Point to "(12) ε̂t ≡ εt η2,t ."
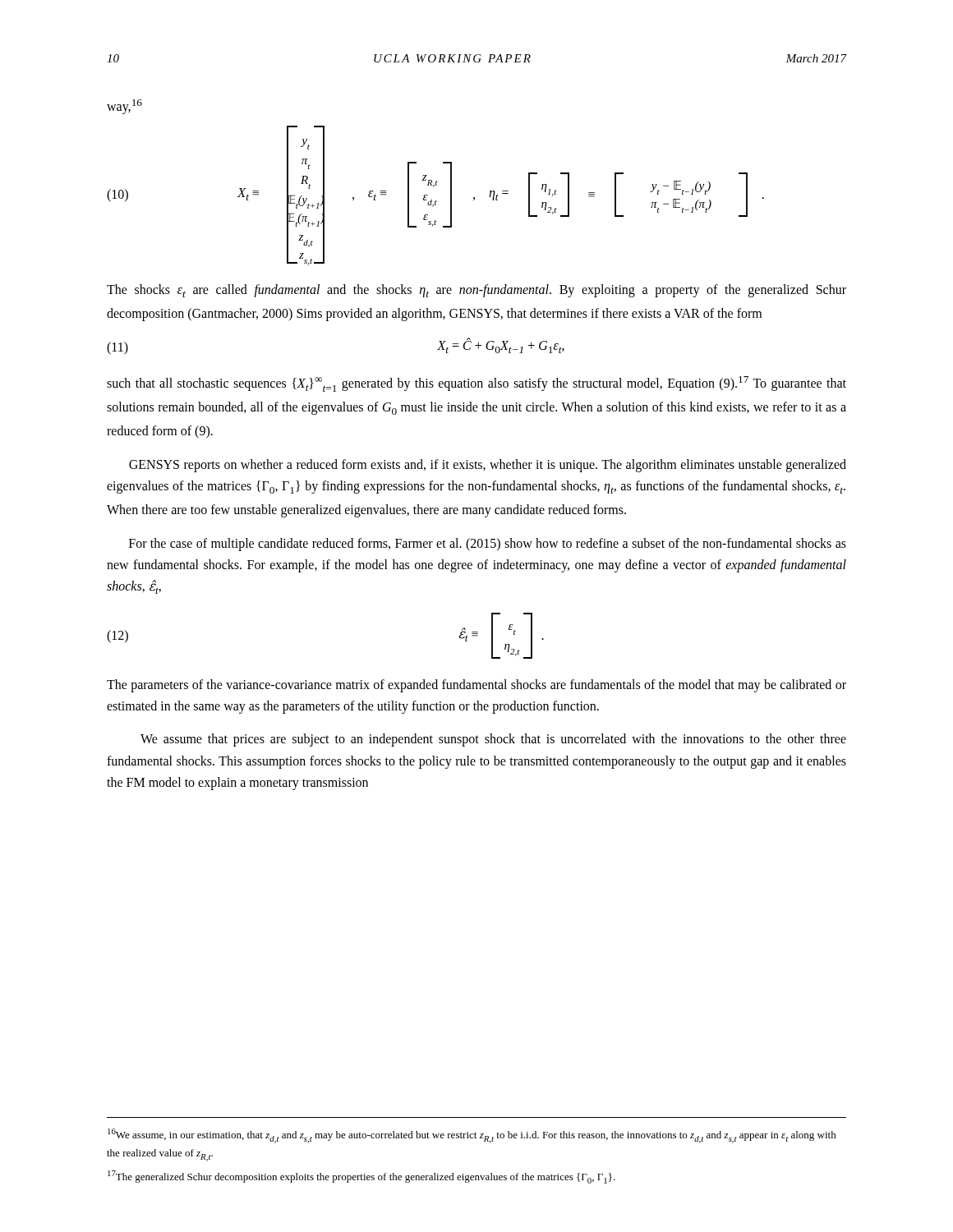The height and width of the screenshot is (1232, 953). pyautogui.click(x=115, y=635)
